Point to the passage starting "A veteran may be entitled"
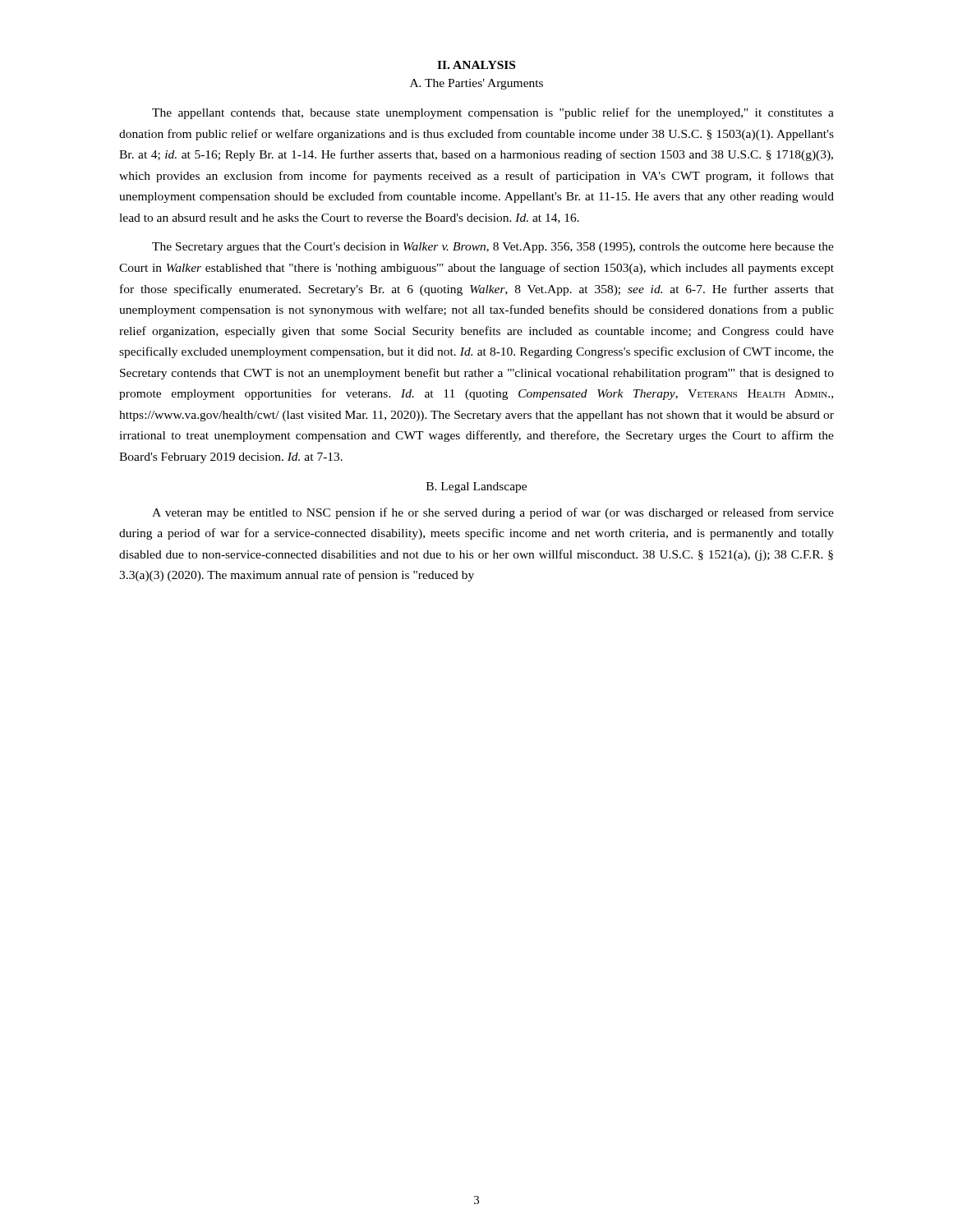The width and height of the screenshot is (953, 1232). [476, 543]
